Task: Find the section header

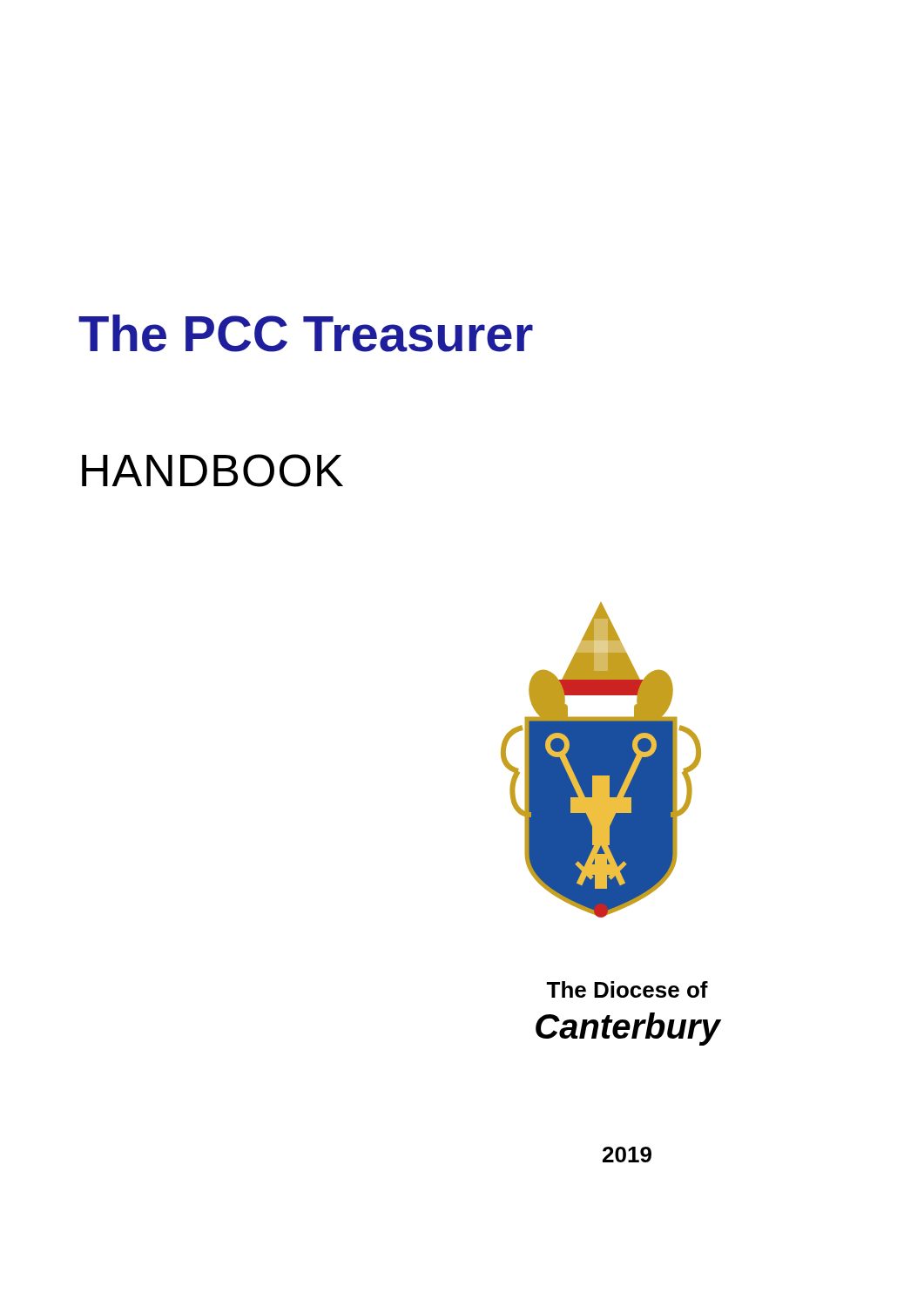Action: coord(211,471)
